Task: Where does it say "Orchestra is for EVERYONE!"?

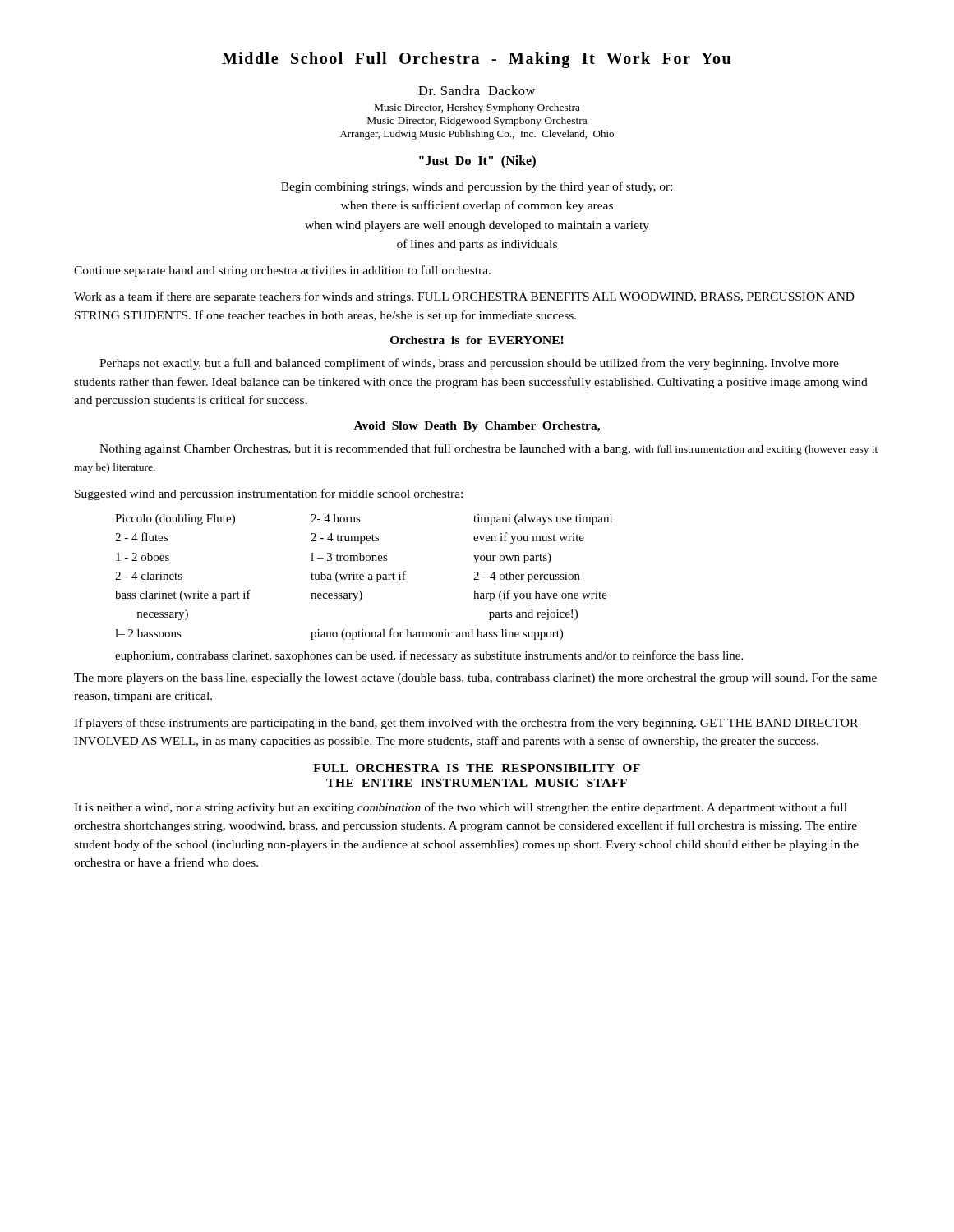Action: 477,340
